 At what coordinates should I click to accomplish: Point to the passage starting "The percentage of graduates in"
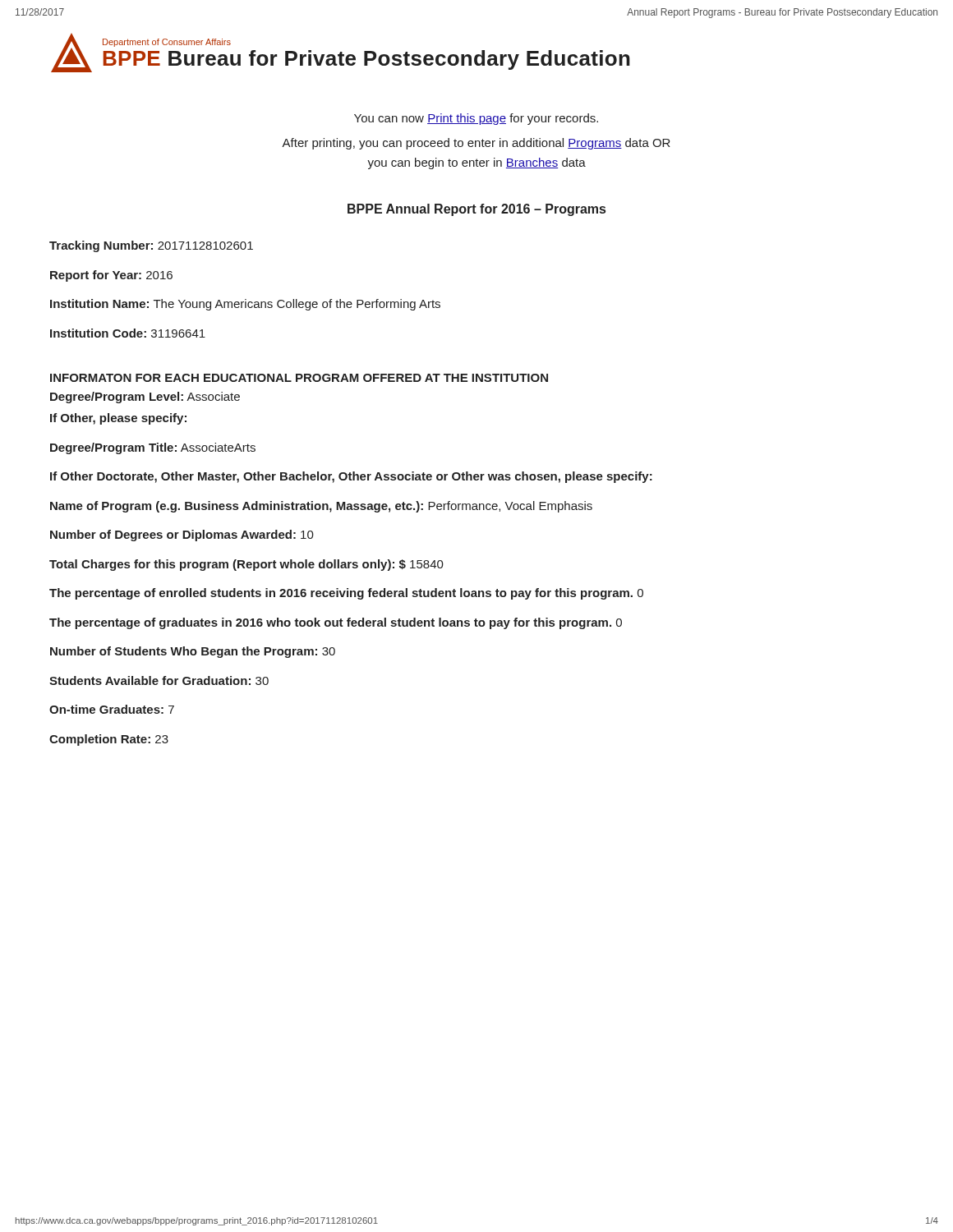pyautogui.click(x=336, y=622)
